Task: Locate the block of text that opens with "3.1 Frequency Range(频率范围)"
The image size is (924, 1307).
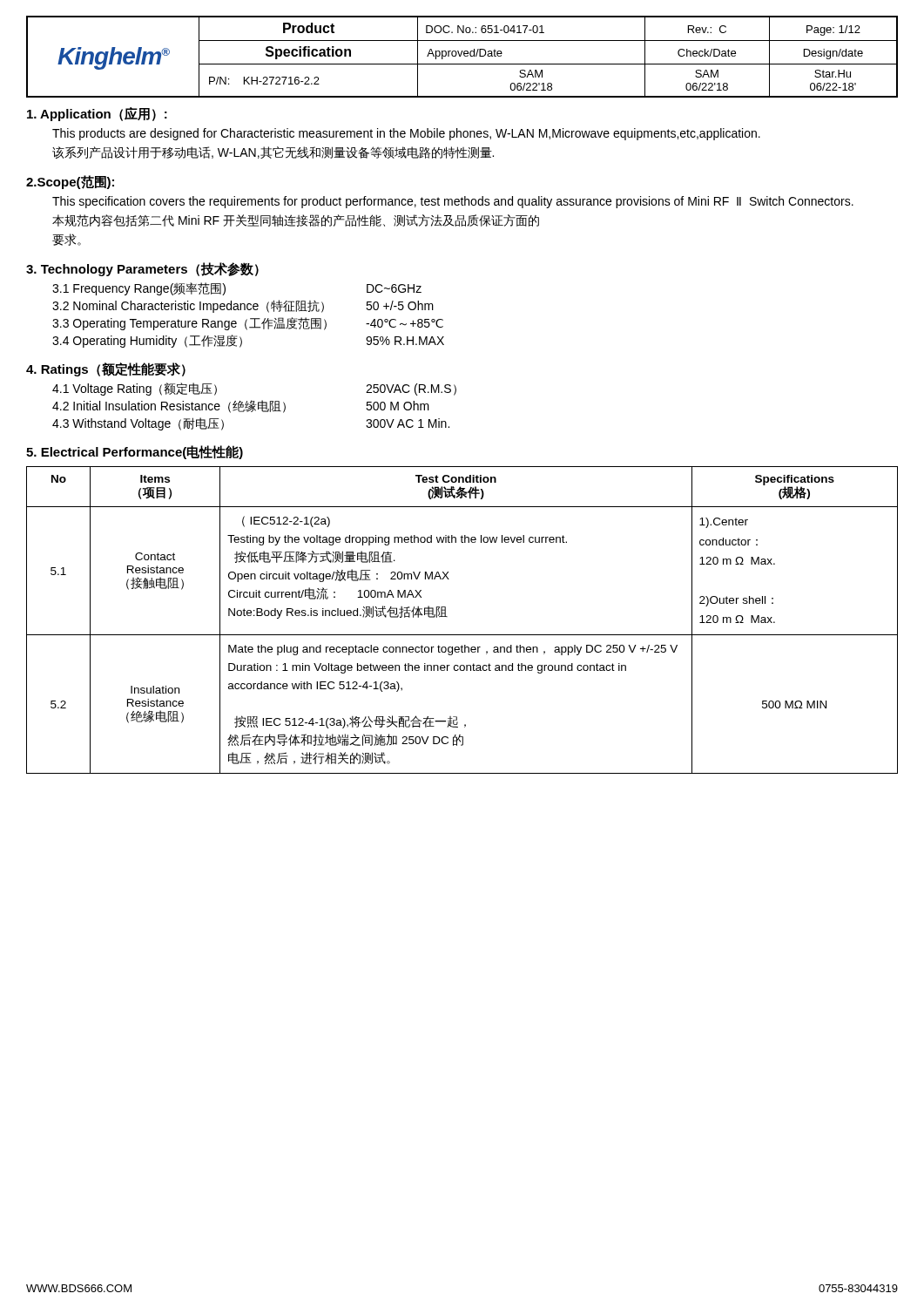Action: [x=138, y=289]
